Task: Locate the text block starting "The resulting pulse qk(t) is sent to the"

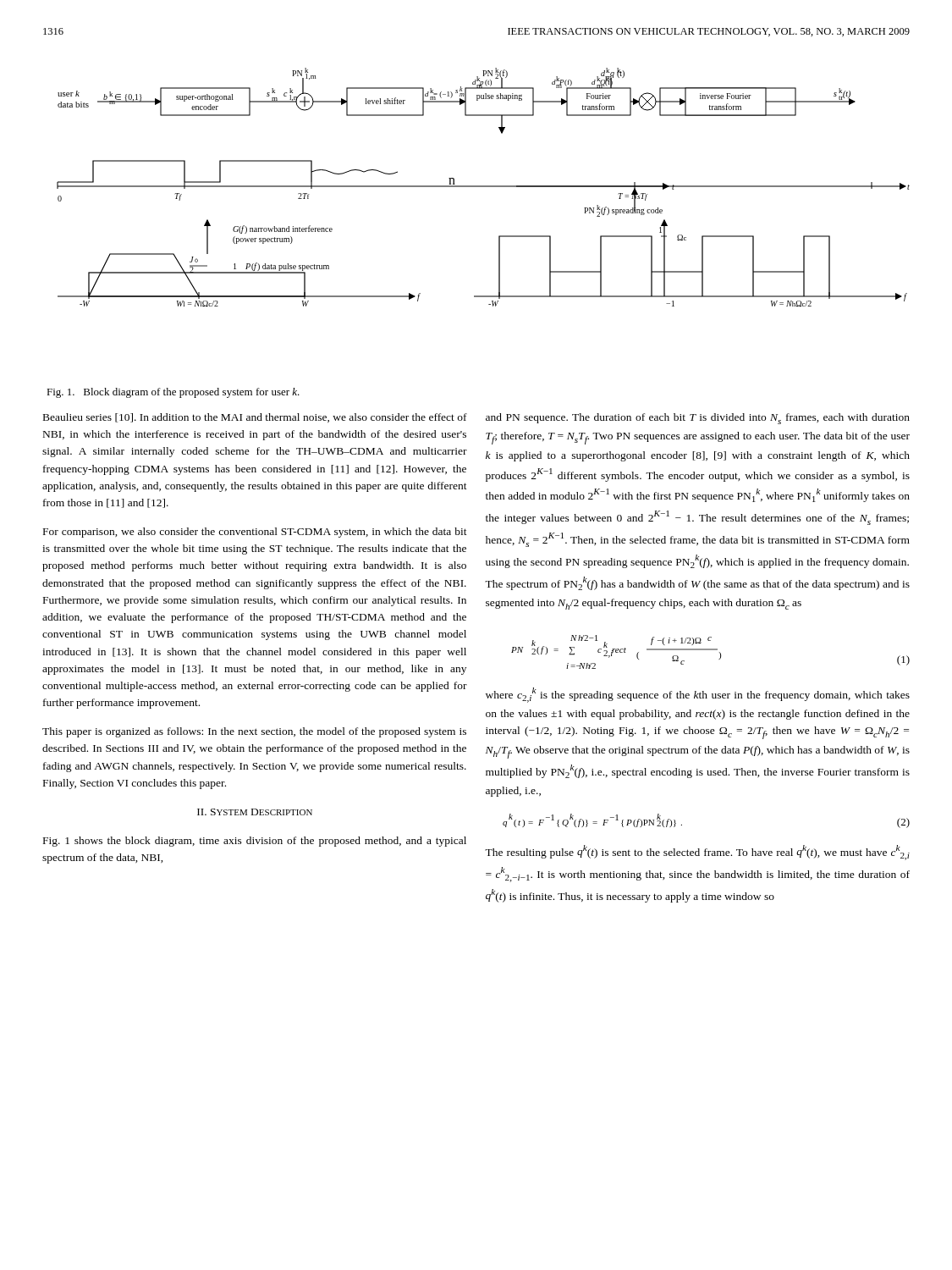Action: click(698, 872)
